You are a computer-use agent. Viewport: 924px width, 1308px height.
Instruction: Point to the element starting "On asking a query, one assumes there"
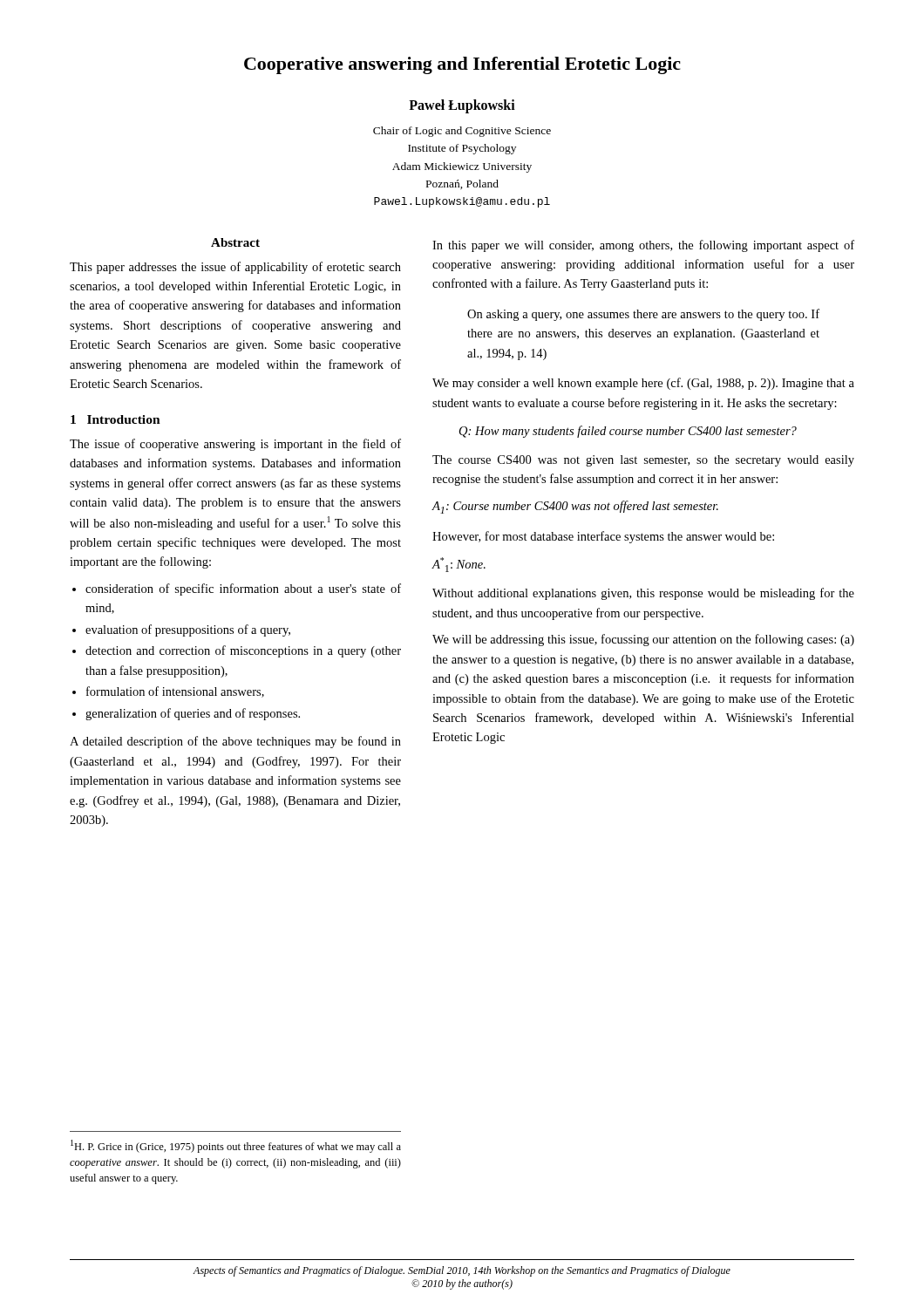coord(643,333)
